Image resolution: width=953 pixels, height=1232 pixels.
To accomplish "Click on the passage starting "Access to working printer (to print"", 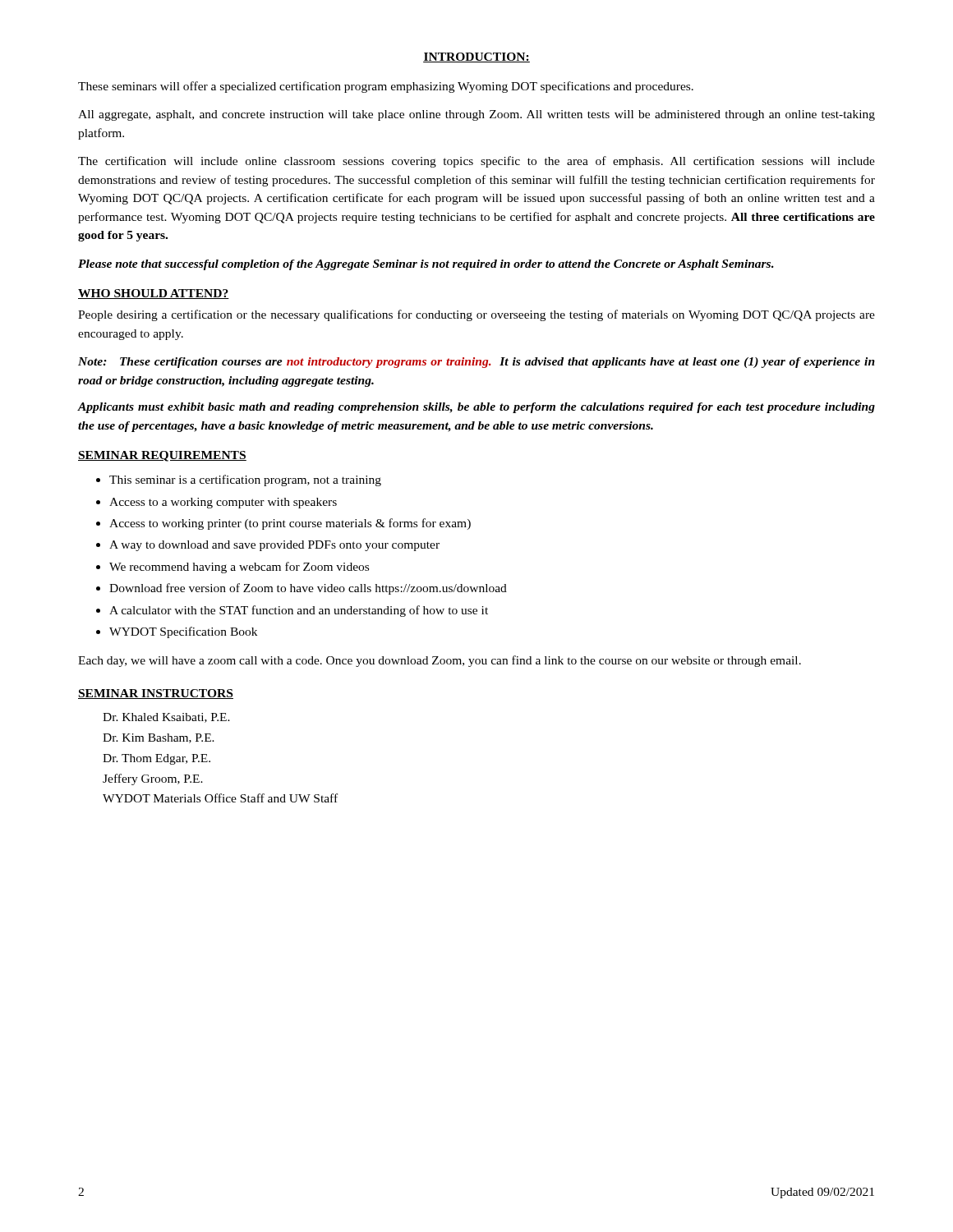I will pyautogui.click(x=290, y=523).
